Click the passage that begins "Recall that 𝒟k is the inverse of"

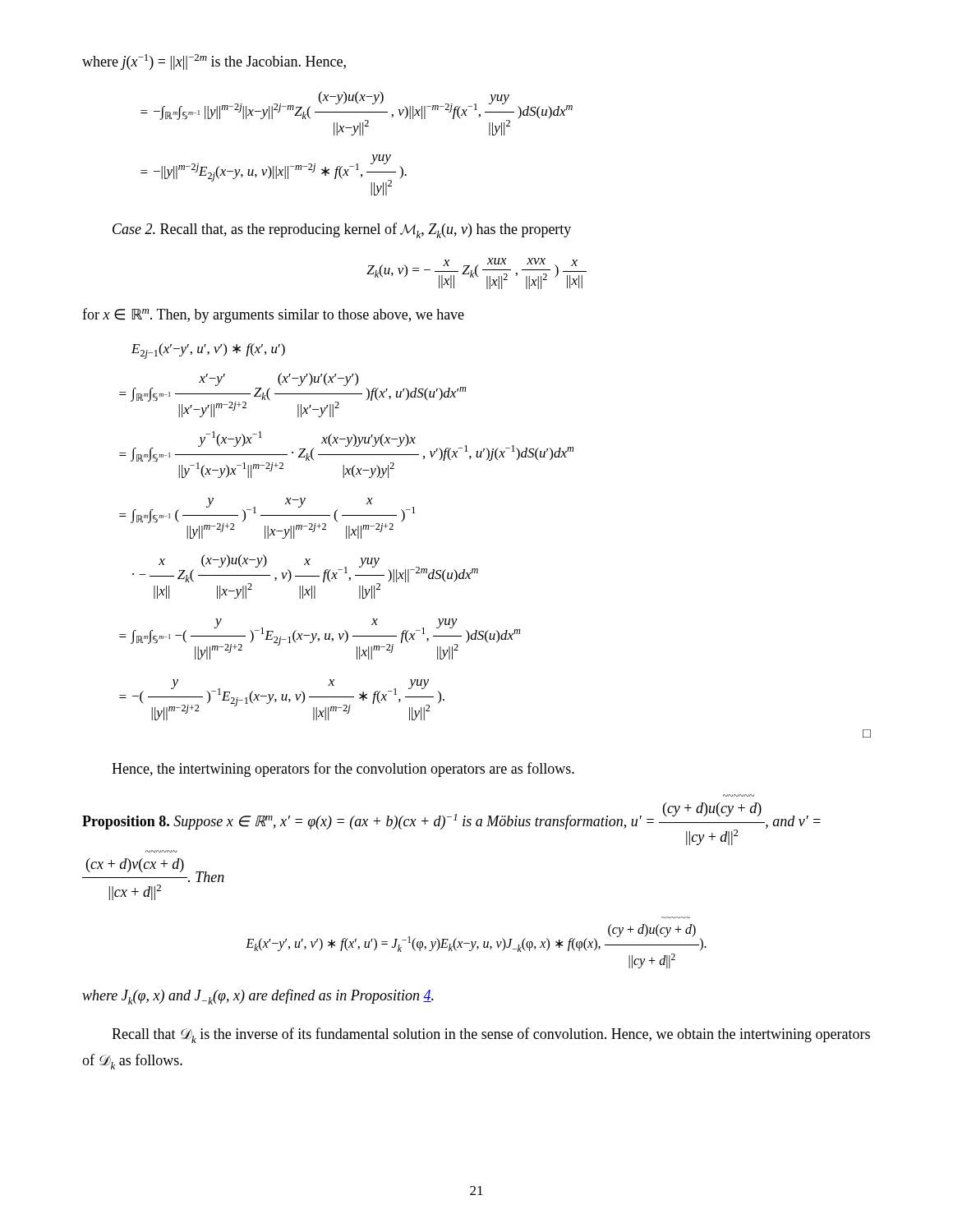point(476,1049)
